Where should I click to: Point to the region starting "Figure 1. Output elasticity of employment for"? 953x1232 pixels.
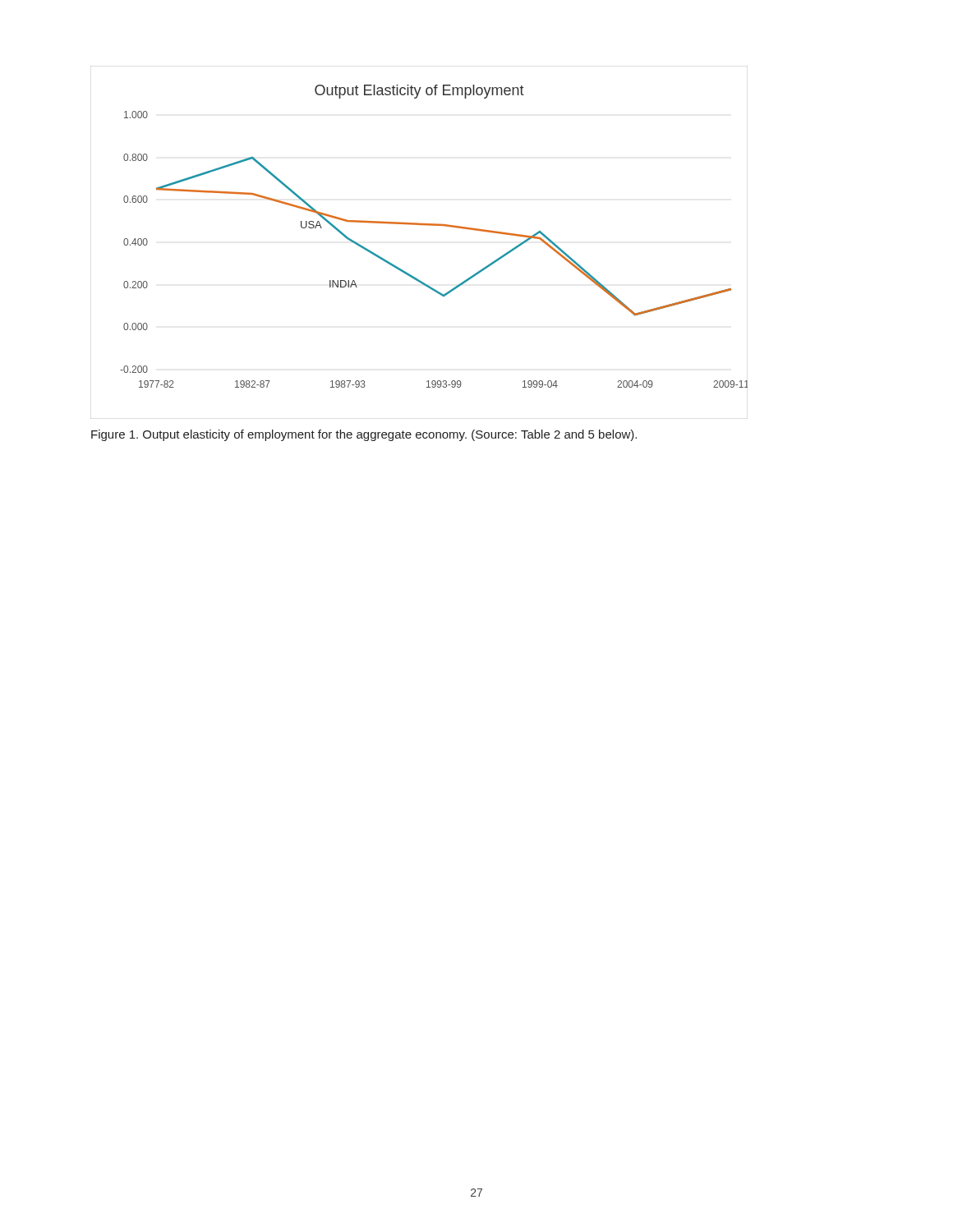pos(364,434)
